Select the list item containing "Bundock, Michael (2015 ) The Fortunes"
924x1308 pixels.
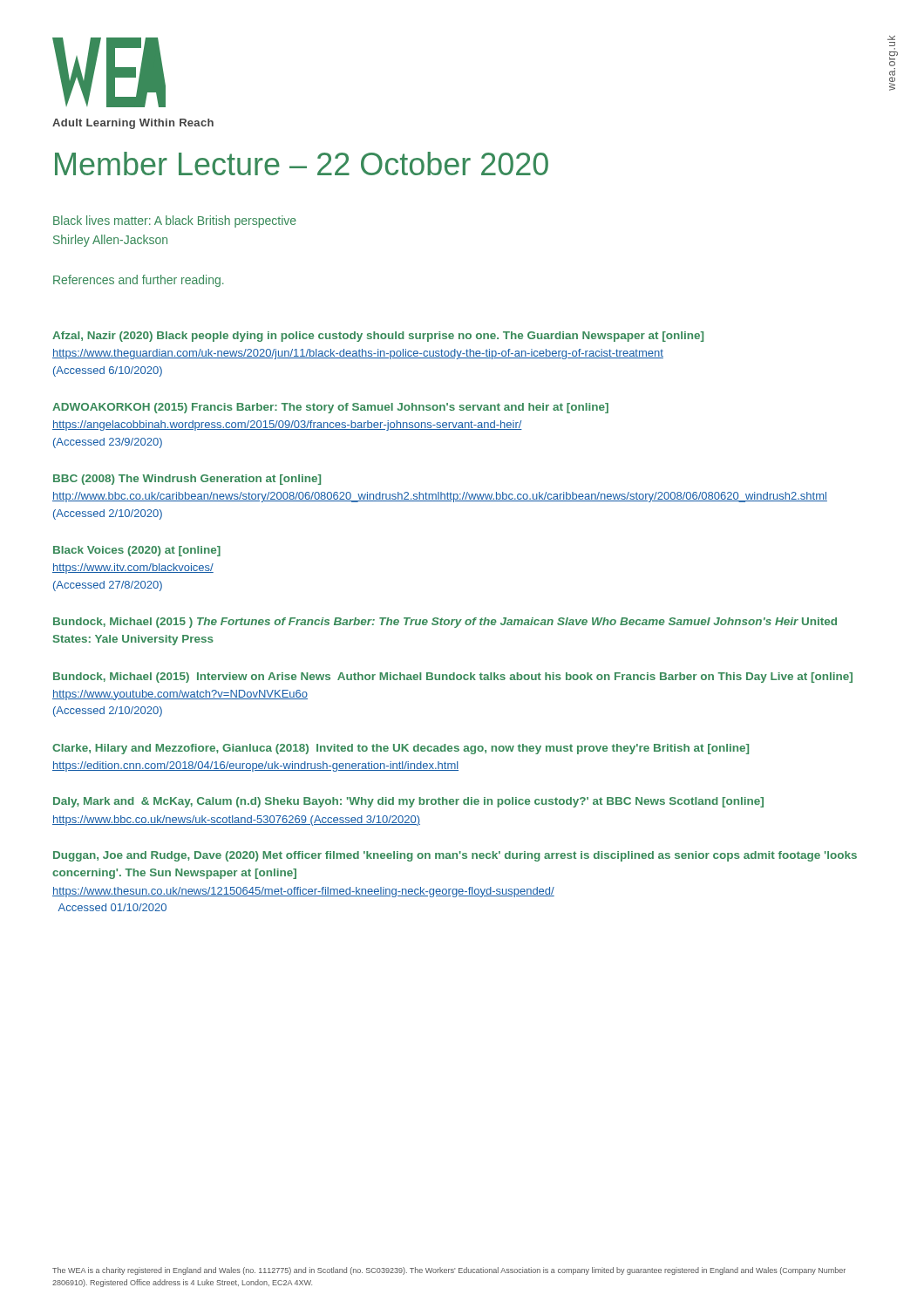462,631
